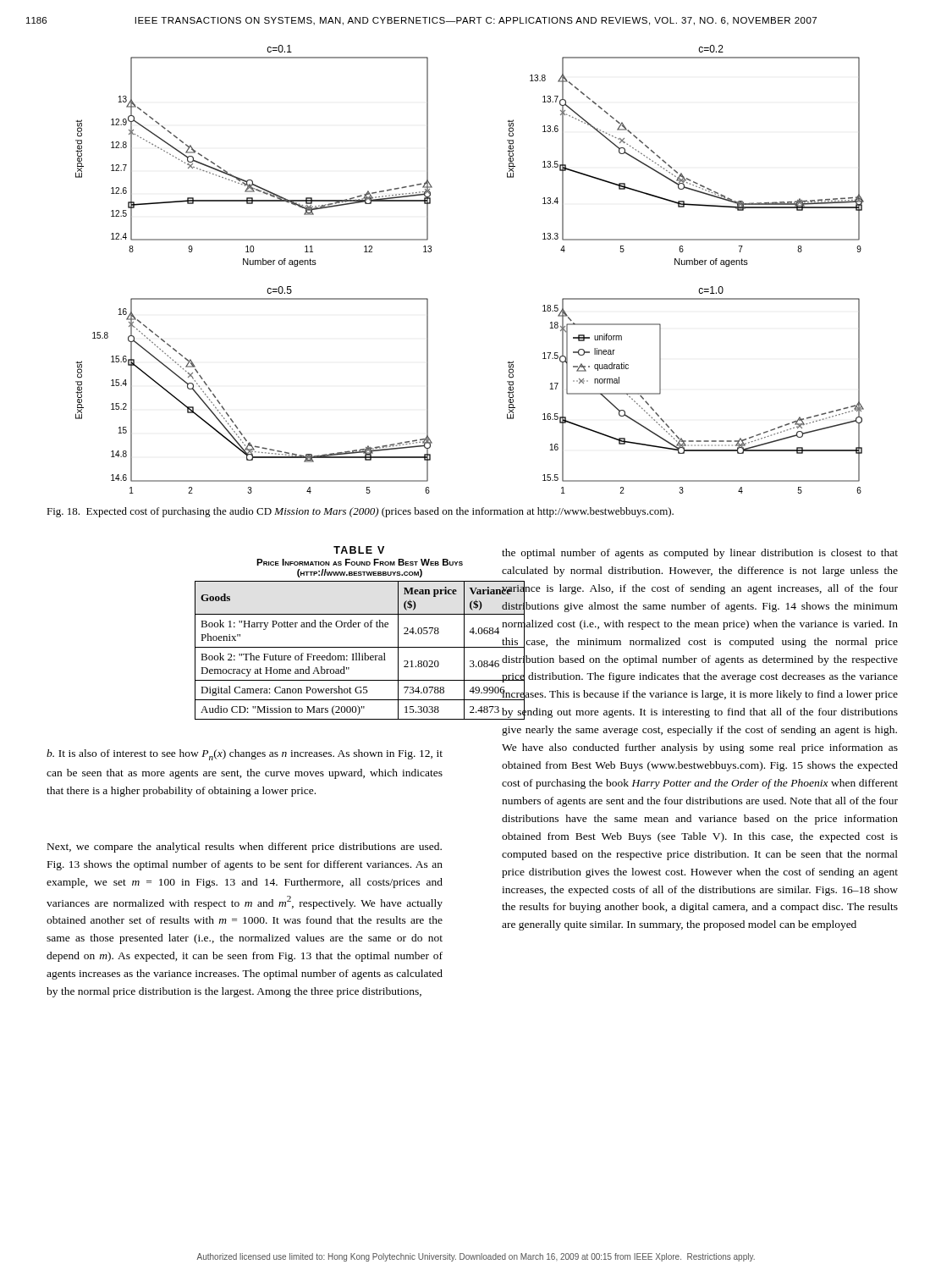This screenshot has width=952, height=1270.
Task: Select the region starting "the optimal number of agents as computed"
Action: [700, 738]
